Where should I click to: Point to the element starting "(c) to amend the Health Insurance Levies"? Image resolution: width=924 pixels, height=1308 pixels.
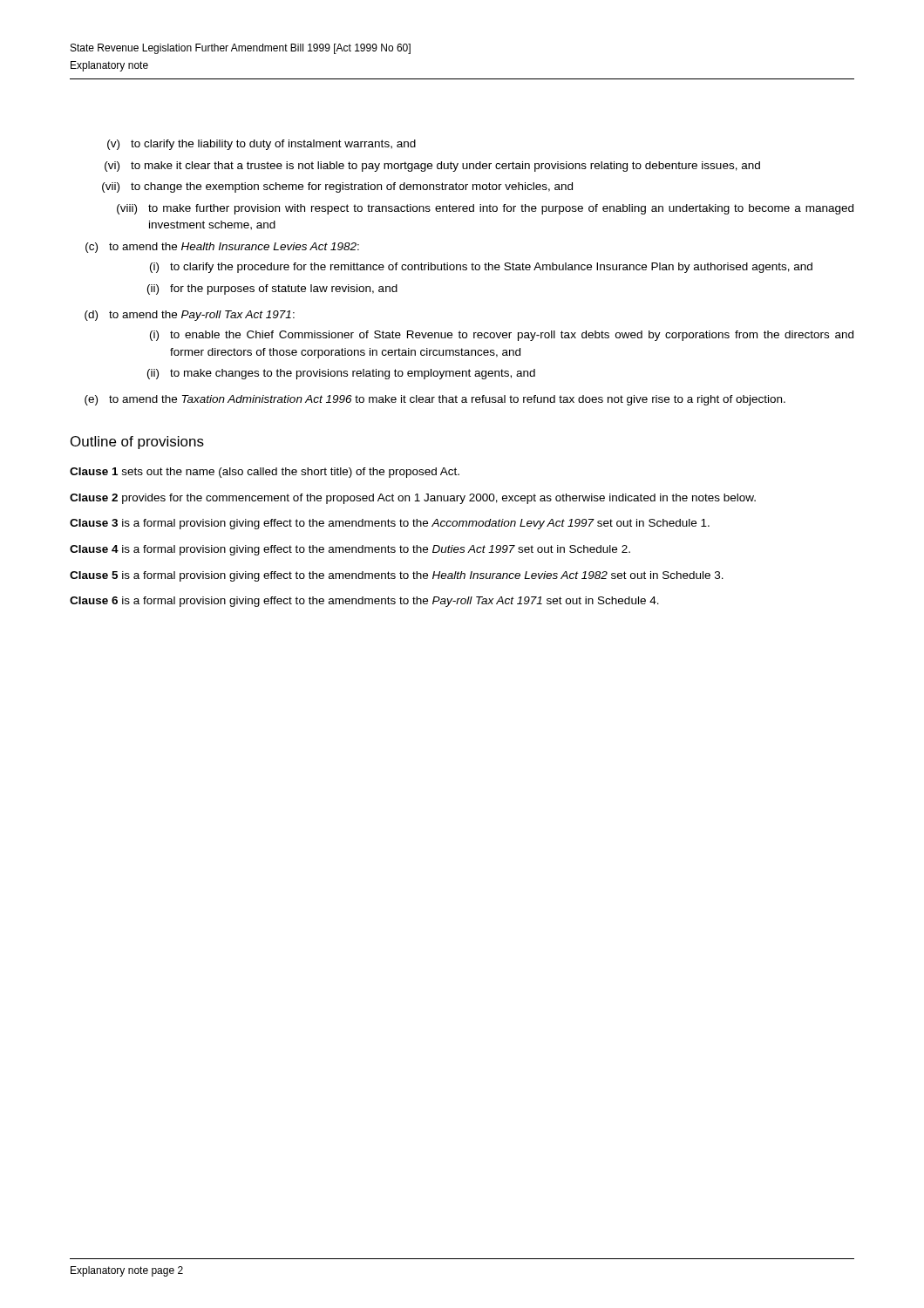(x=462, y=270)
